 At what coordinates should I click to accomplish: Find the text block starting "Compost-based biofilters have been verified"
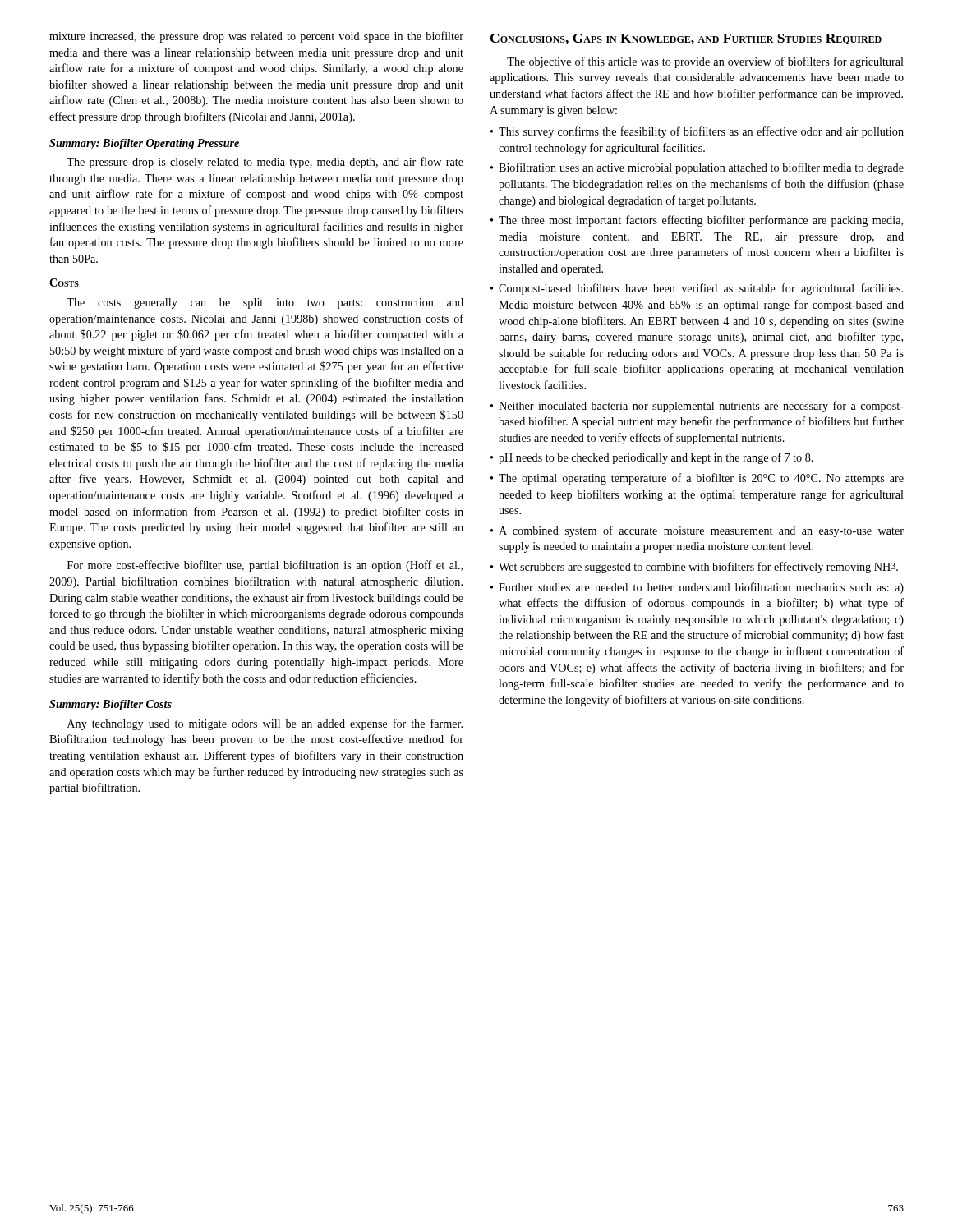[x=701, y=337]
